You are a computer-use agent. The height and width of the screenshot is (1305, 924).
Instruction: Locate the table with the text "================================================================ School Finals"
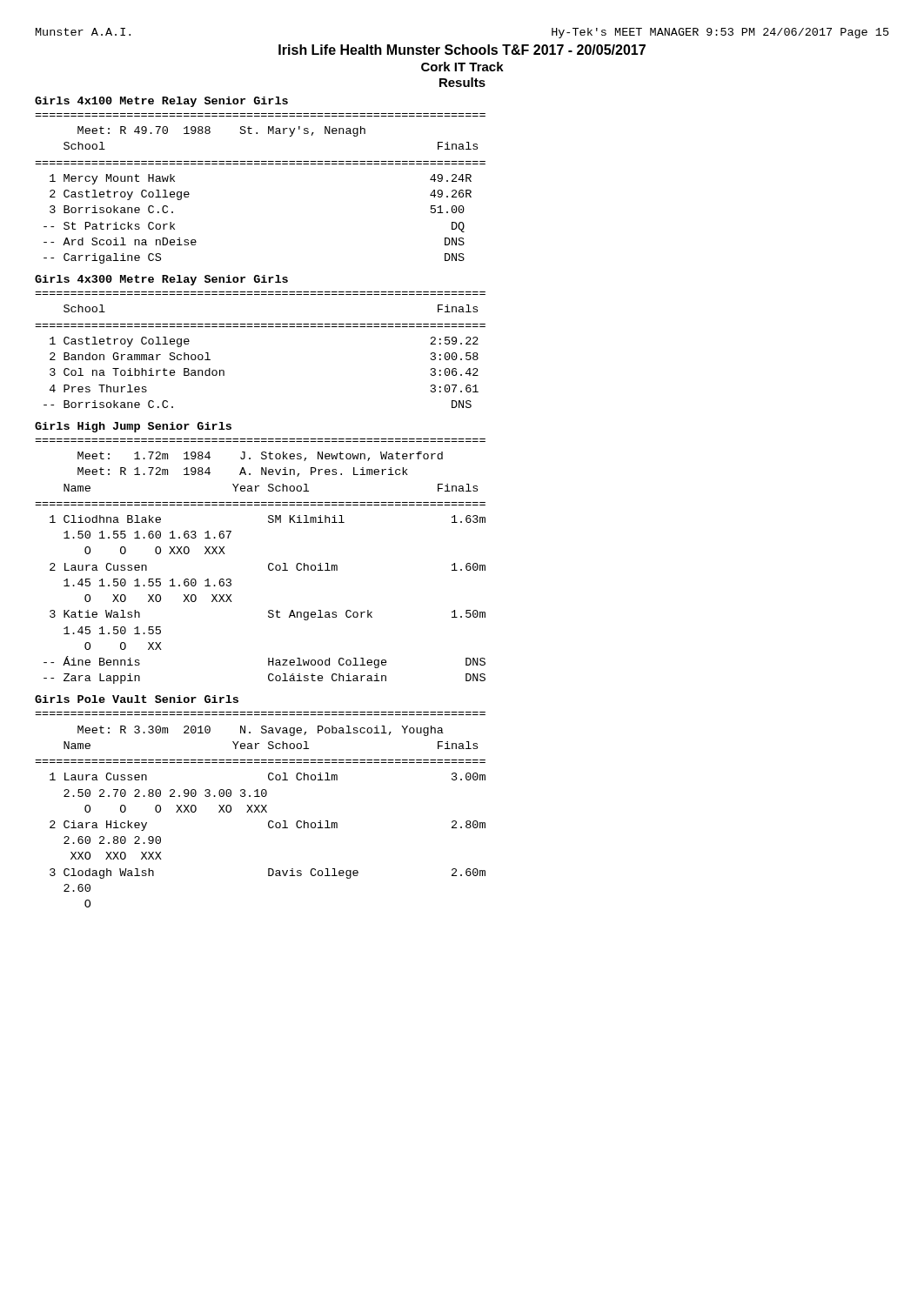point(462,350)
